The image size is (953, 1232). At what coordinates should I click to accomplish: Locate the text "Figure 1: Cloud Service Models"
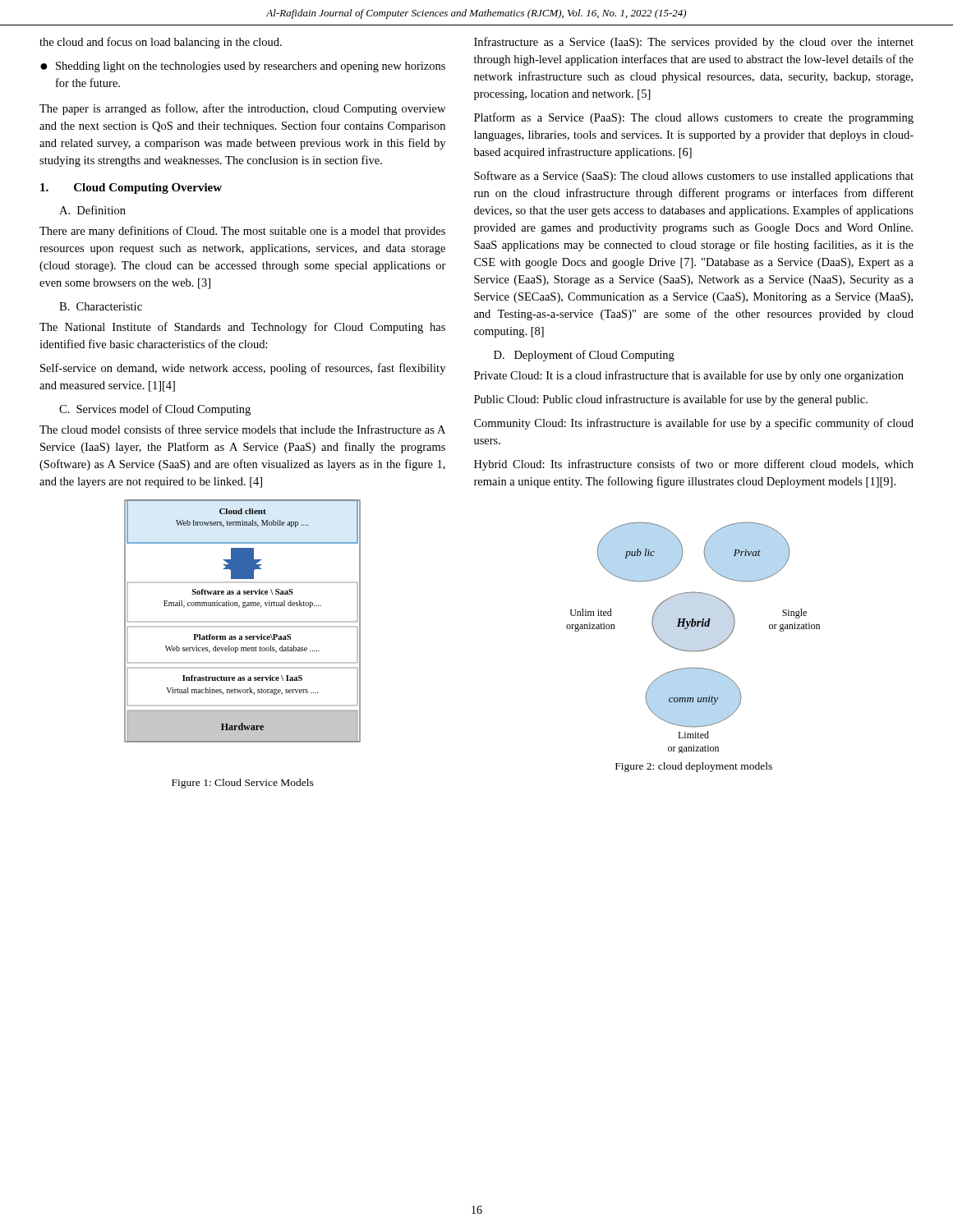point(242,782)
